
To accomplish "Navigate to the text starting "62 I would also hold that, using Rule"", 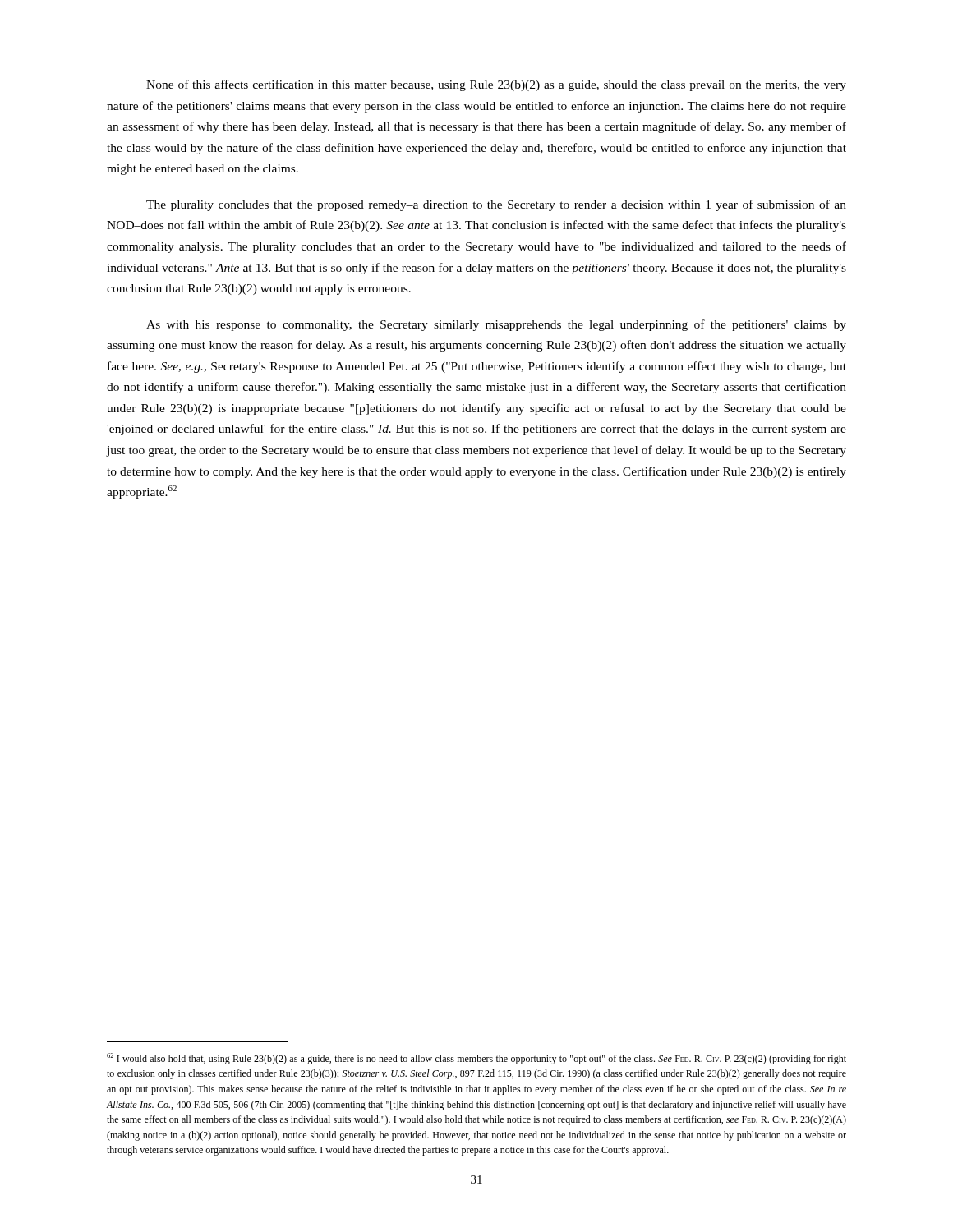I will 476,1104.
